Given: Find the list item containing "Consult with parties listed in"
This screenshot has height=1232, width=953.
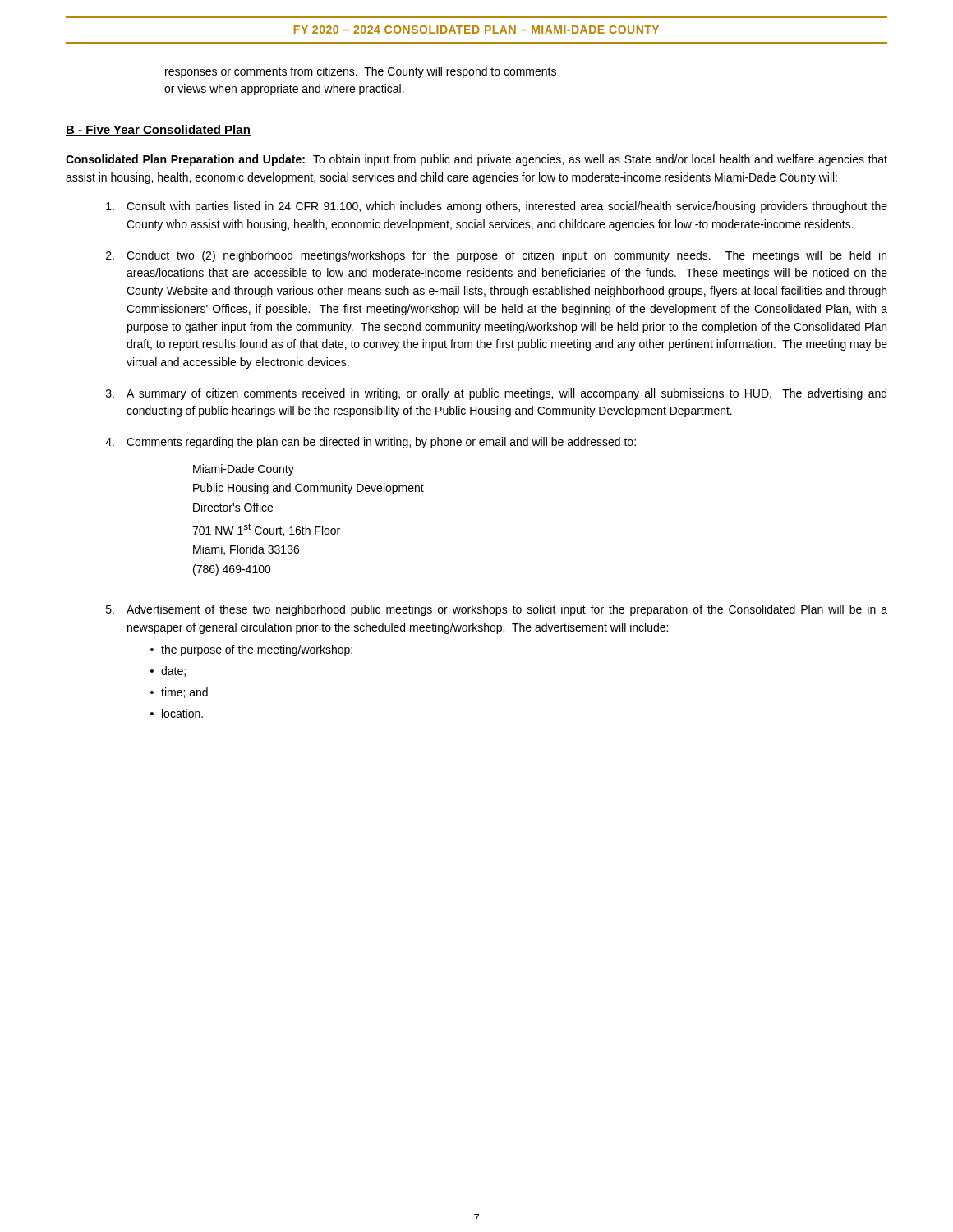Looking at the screenshot, I should 476,216.
